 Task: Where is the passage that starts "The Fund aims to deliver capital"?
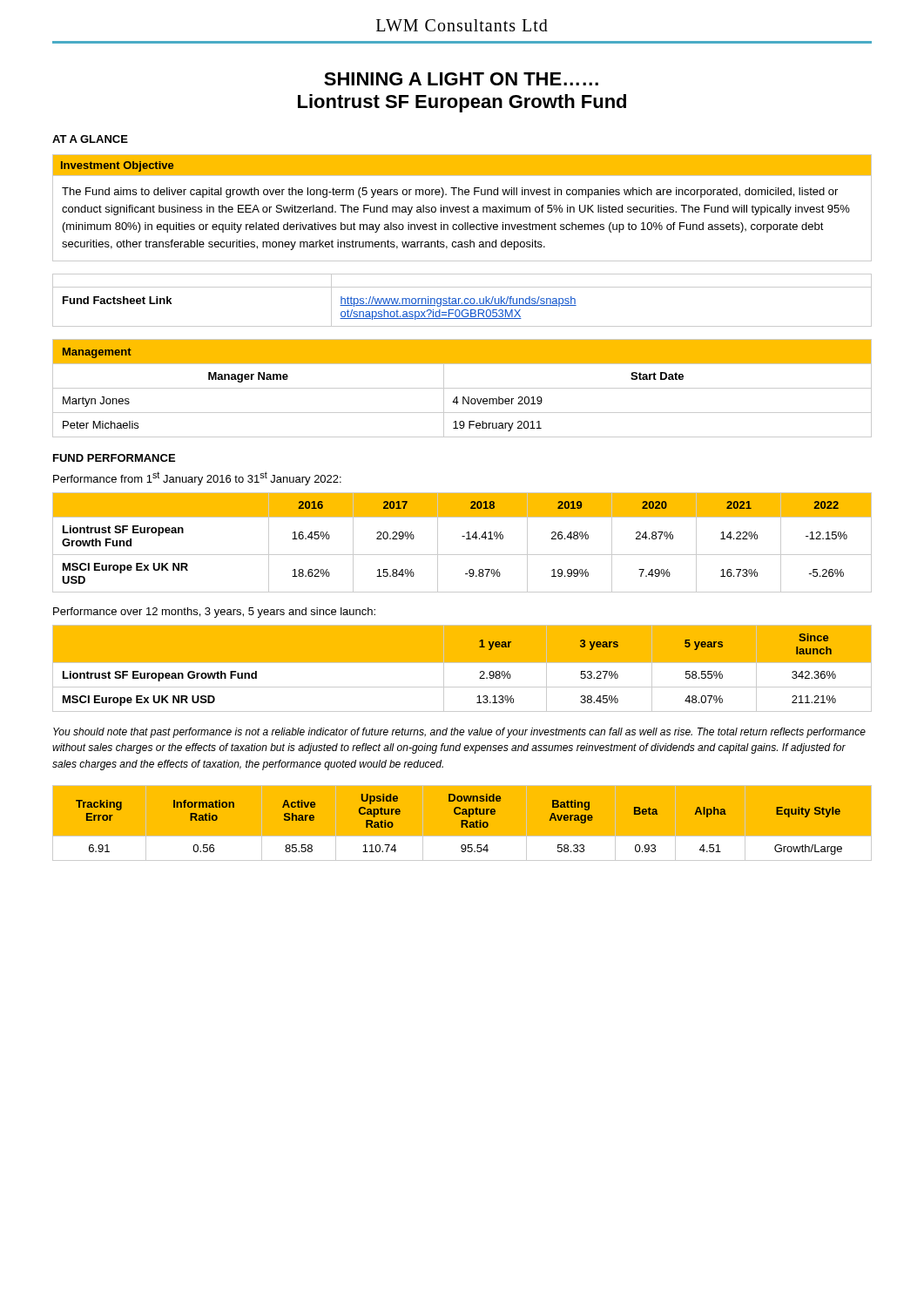(456, 218)
